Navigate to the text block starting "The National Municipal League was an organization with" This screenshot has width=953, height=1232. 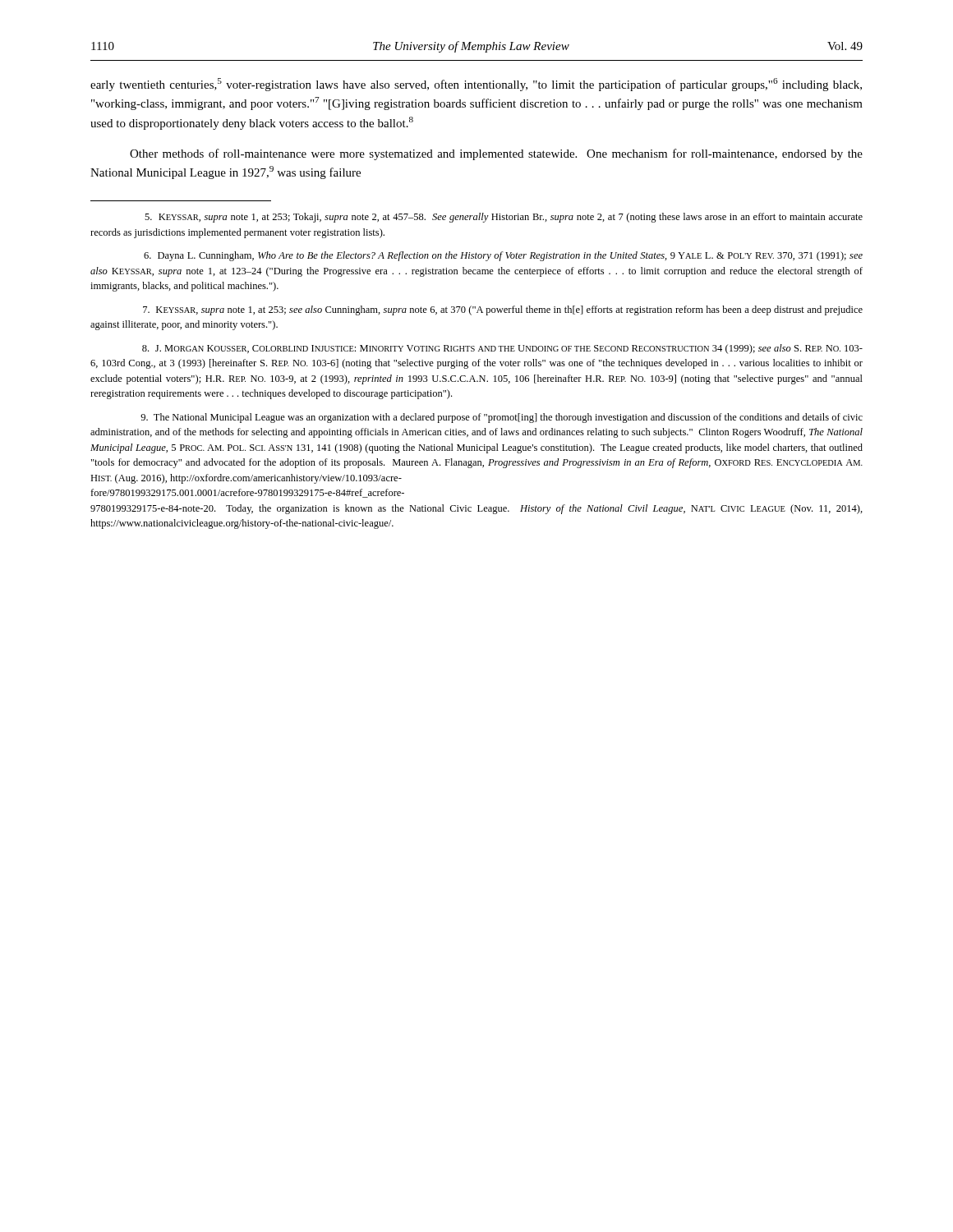[x=476, y=470]
